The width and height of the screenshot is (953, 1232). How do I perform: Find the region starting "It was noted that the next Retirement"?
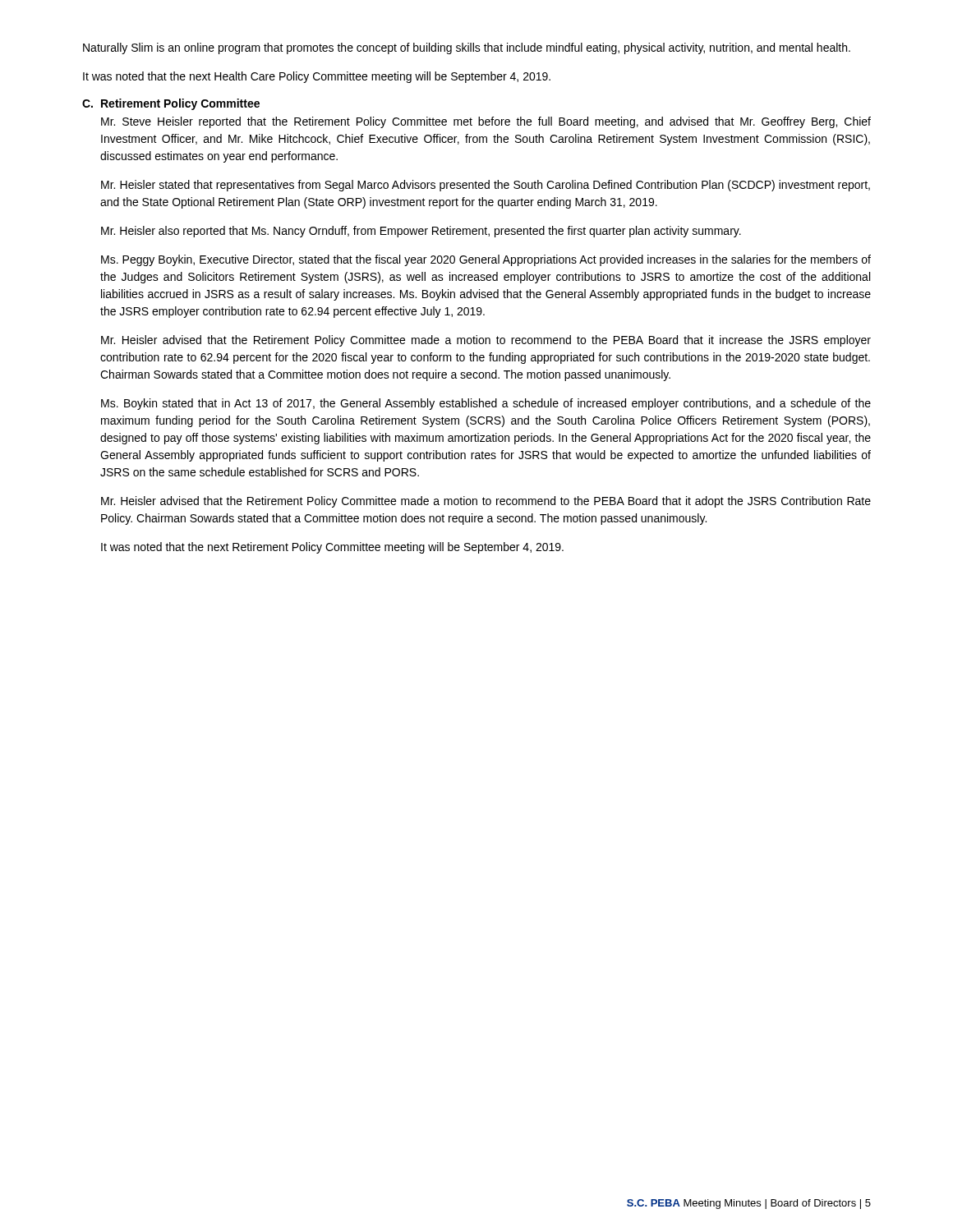click(x=332, y=547)
